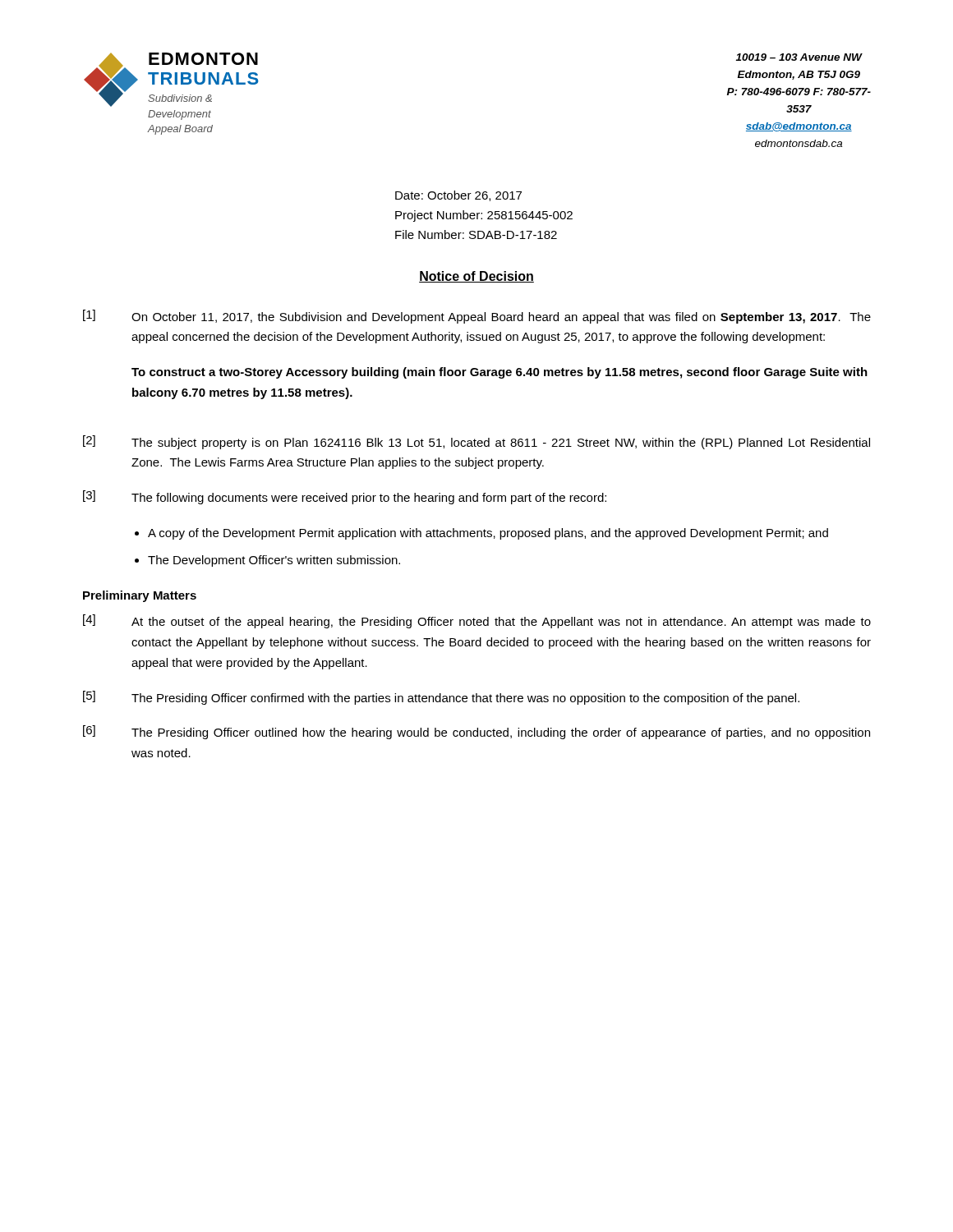Locate the block of text that opens with "[1] On October 11, 2017, the Subdivision"
The width and height of the screenshot is (953, 1232).
point(476,362)
